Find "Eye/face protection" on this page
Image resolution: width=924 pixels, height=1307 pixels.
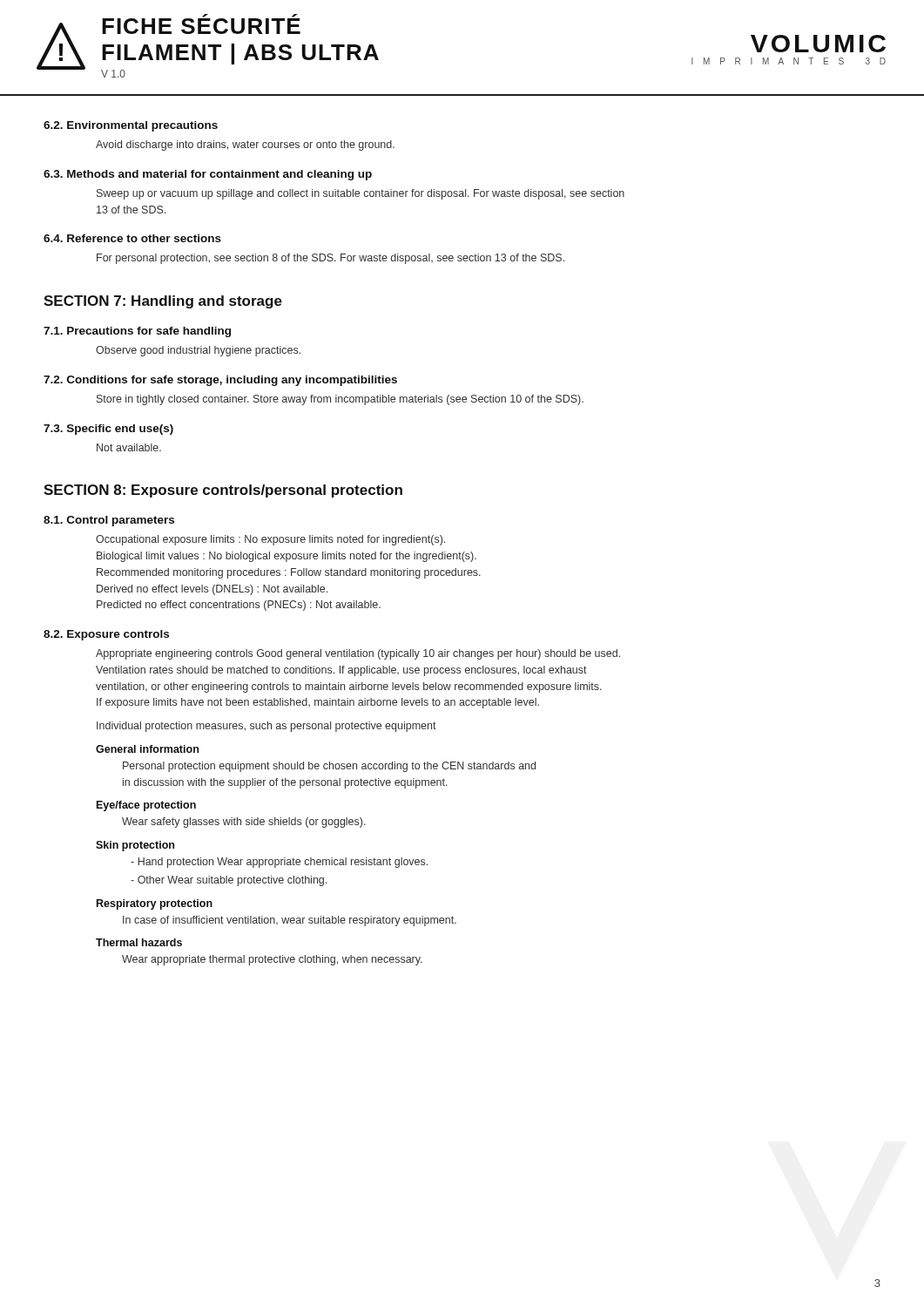(146, 805)
